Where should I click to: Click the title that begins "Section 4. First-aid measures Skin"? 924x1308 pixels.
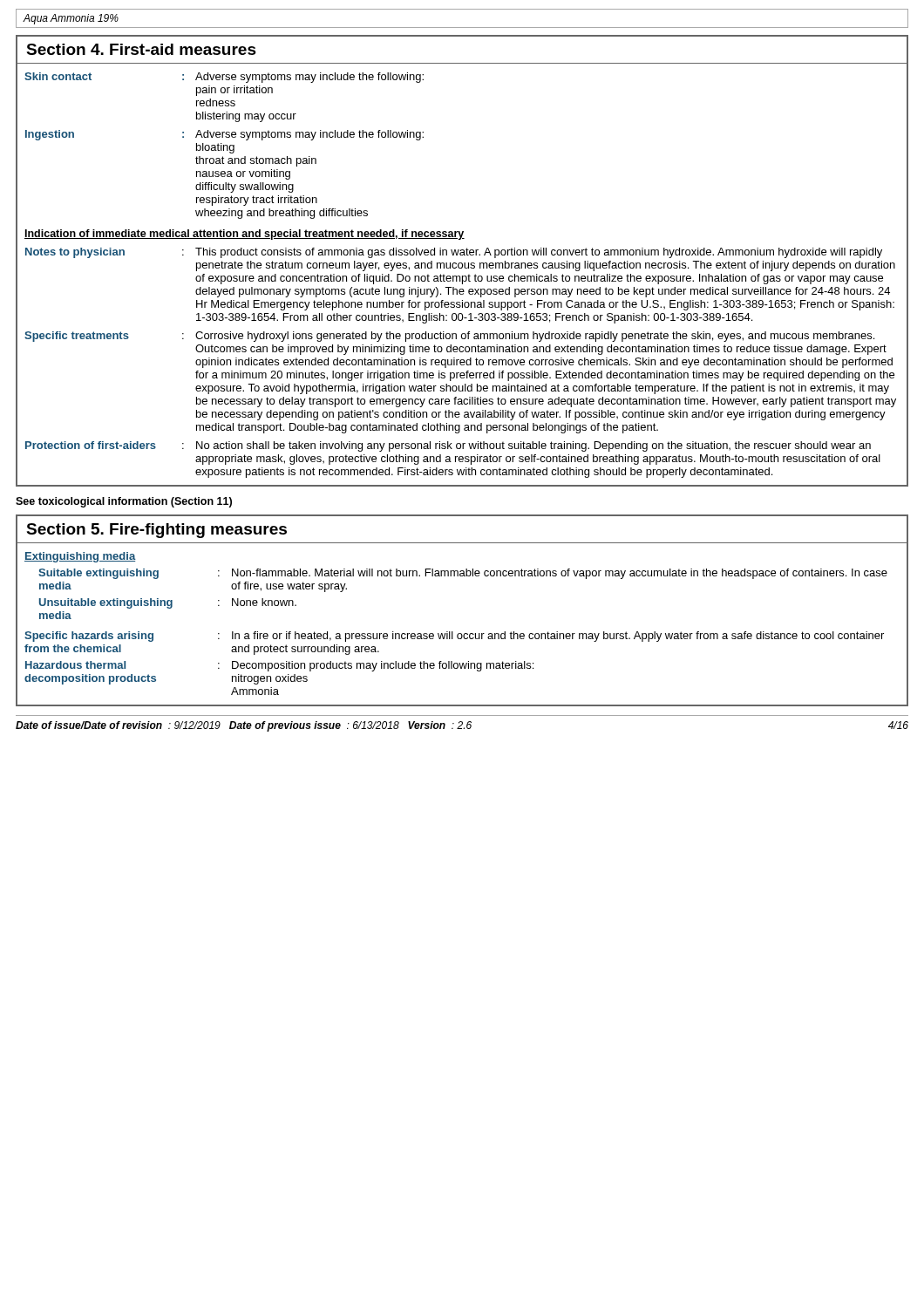point(462,261)
